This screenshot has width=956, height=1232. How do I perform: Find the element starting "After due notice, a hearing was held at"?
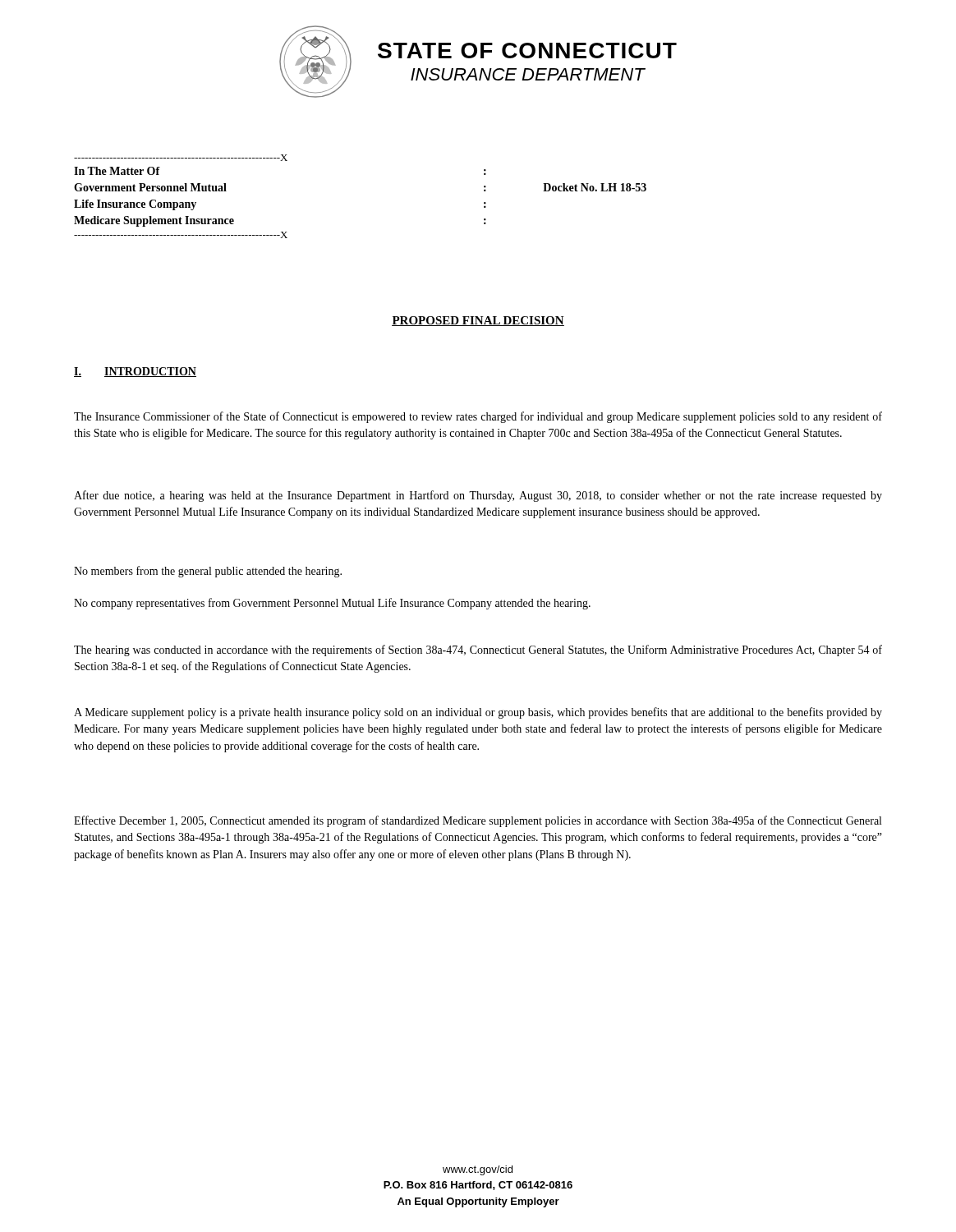click(x=478, y=504)
